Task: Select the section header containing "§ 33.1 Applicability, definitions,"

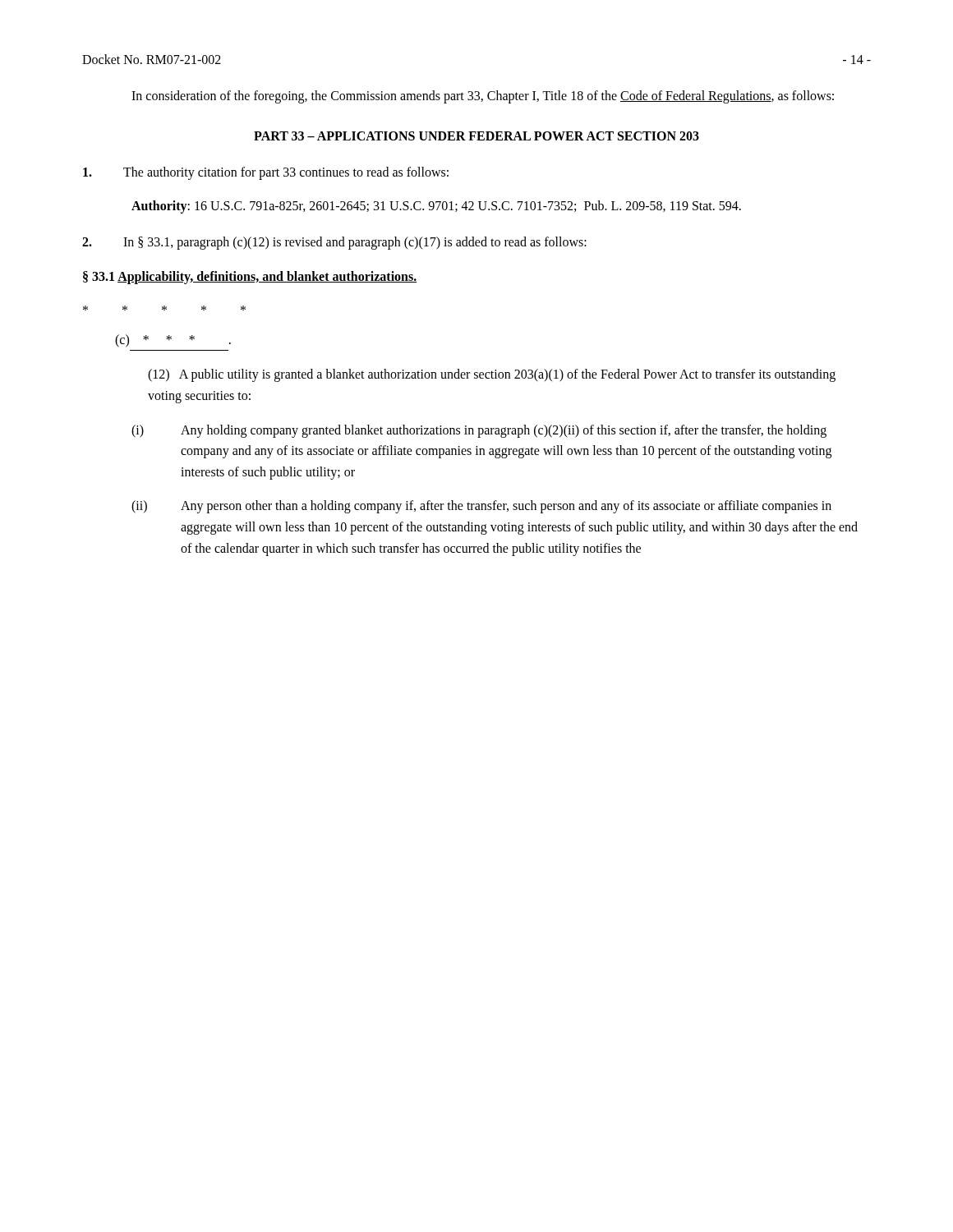Action: click(249, 276)
